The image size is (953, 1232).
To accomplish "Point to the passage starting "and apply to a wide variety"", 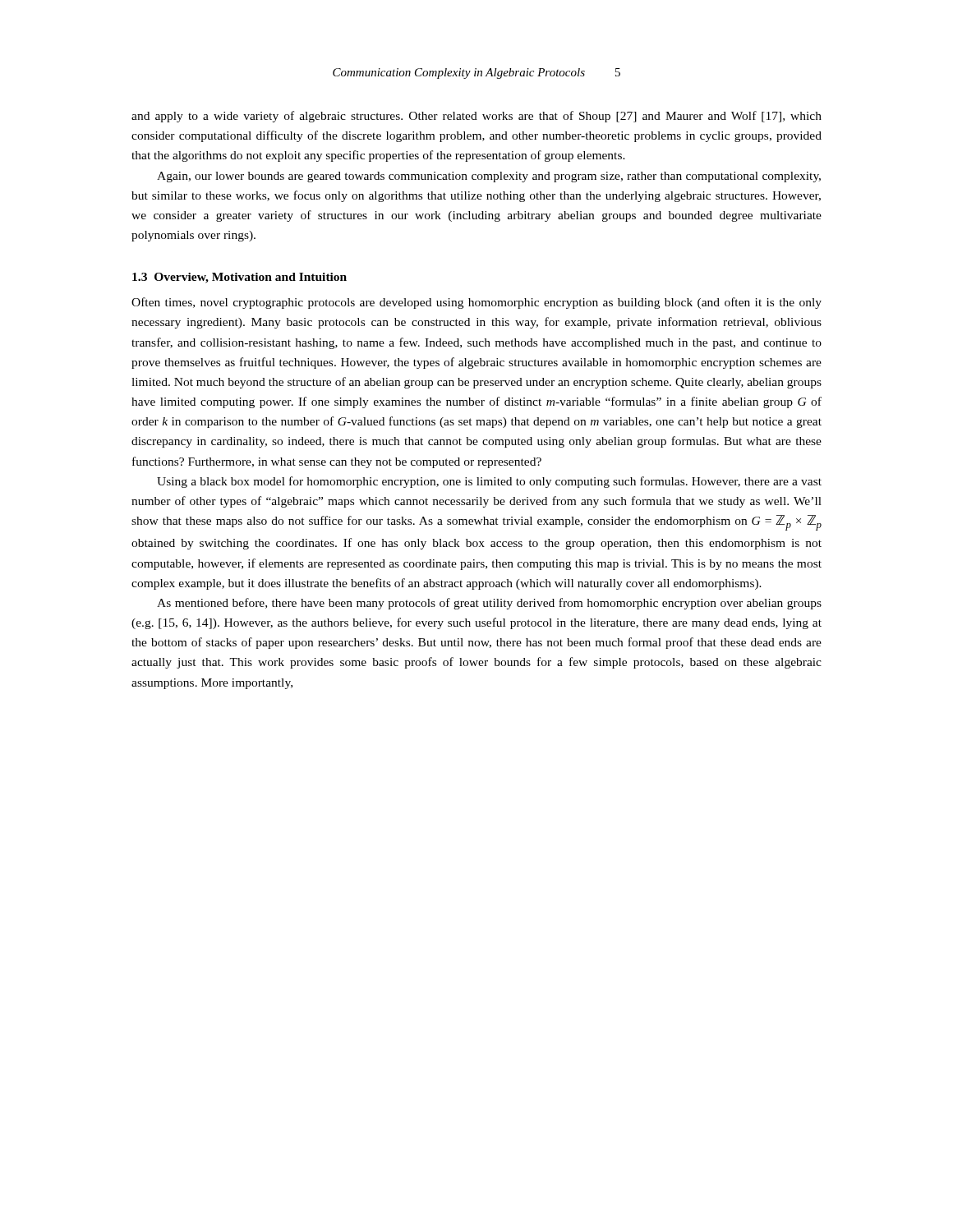I will pos(476,136).
